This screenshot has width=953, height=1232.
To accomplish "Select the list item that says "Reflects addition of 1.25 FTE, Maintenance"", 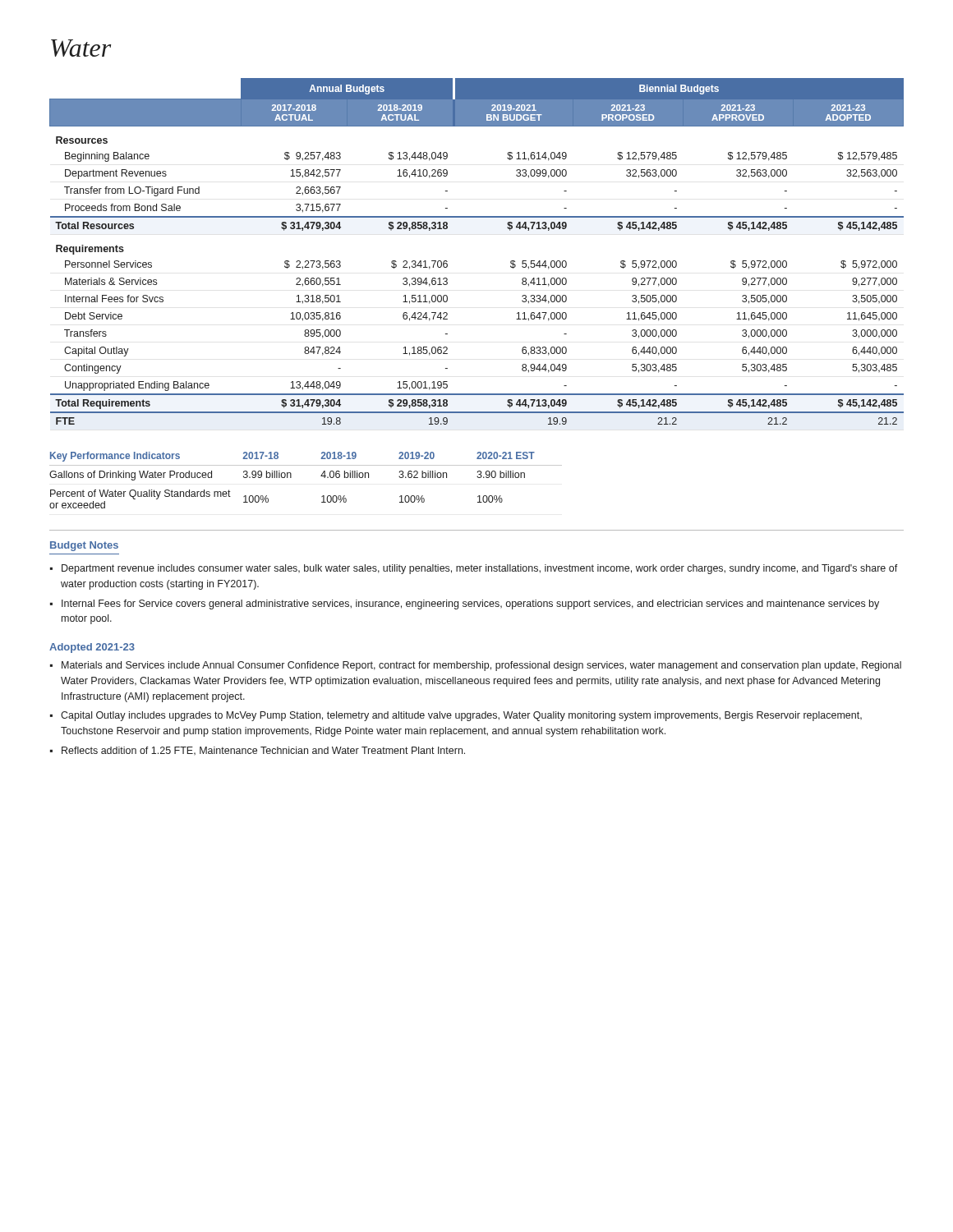I will [263, 750].
